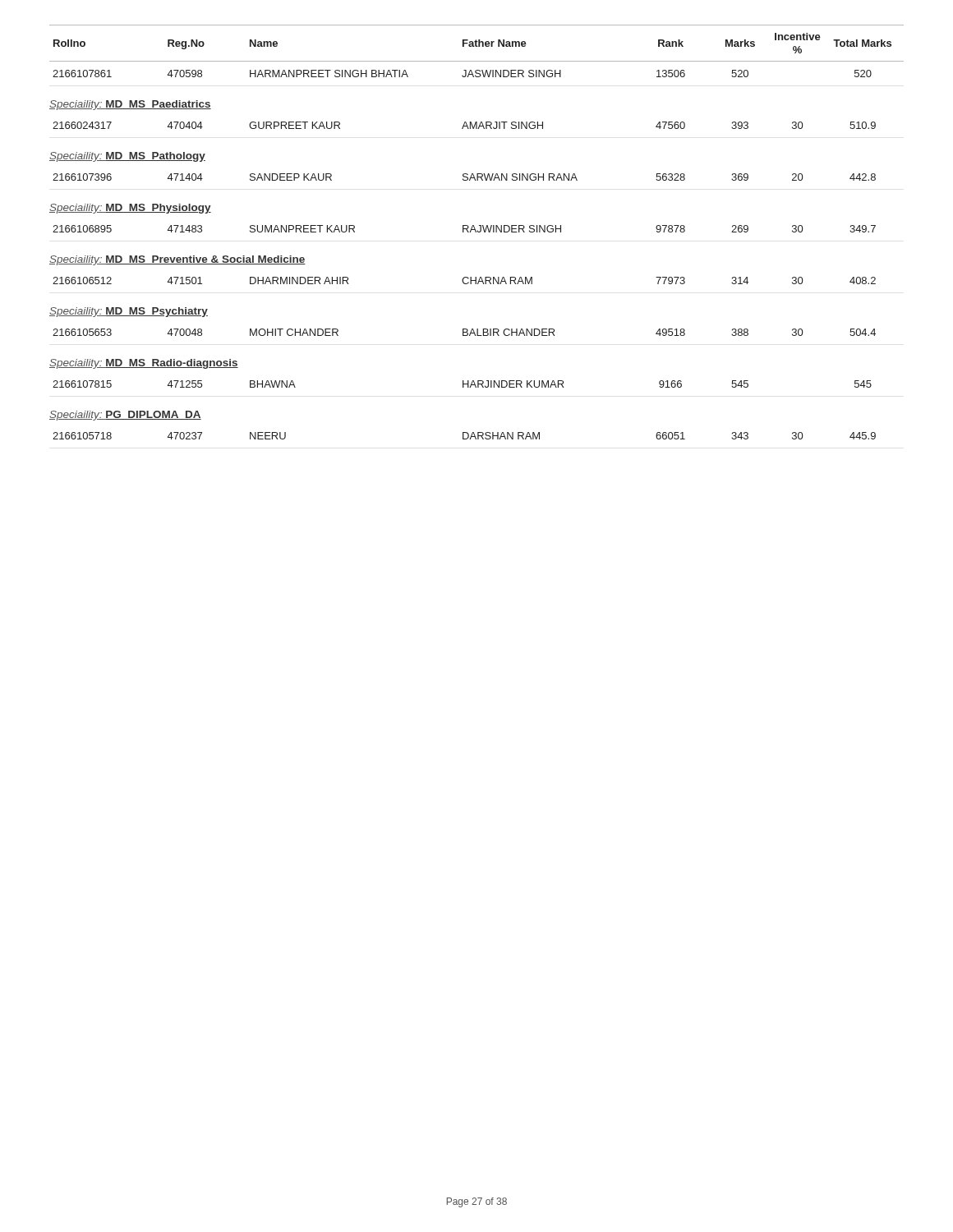The image size is (953, 1232).
Task: Locate the passage starting "Speciaility: MD_MS_Pathology"
Action: [x=127, y=156]
